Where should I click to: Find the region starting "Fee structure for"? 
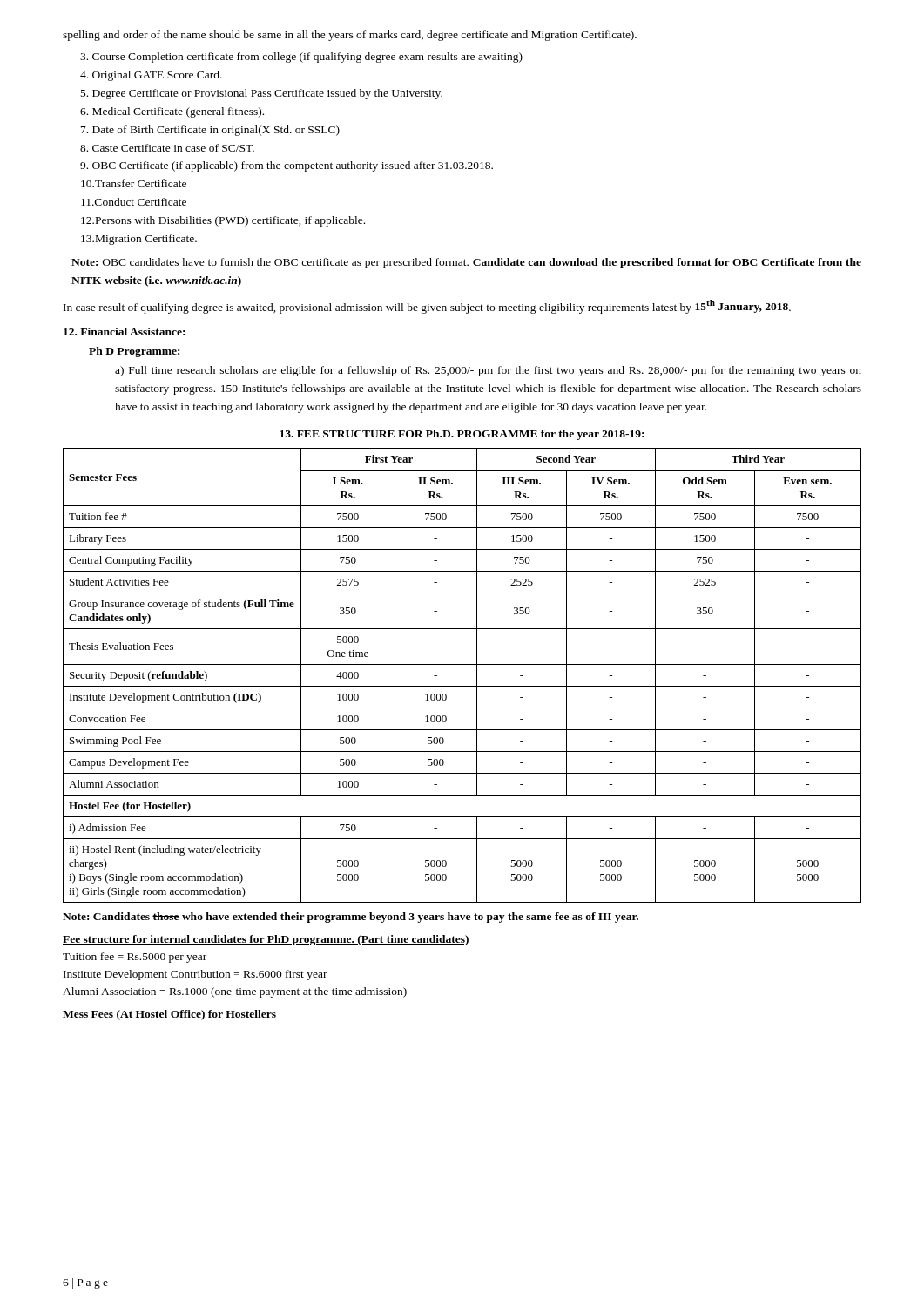coord(266,939)
